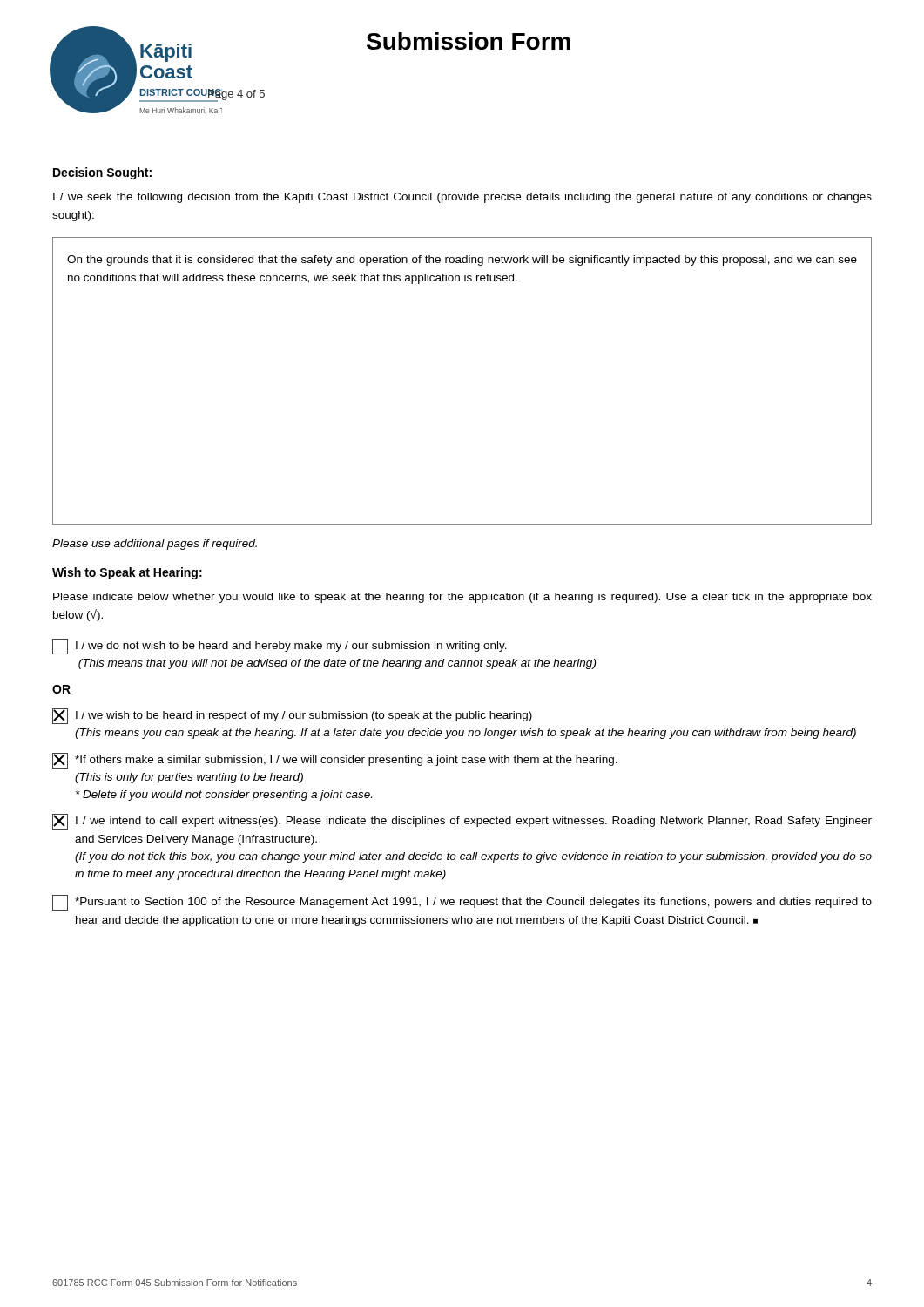
Task: Navigate to the text starting "*Pursuant to Section 100 of the"
Action: tap(462, 911)
